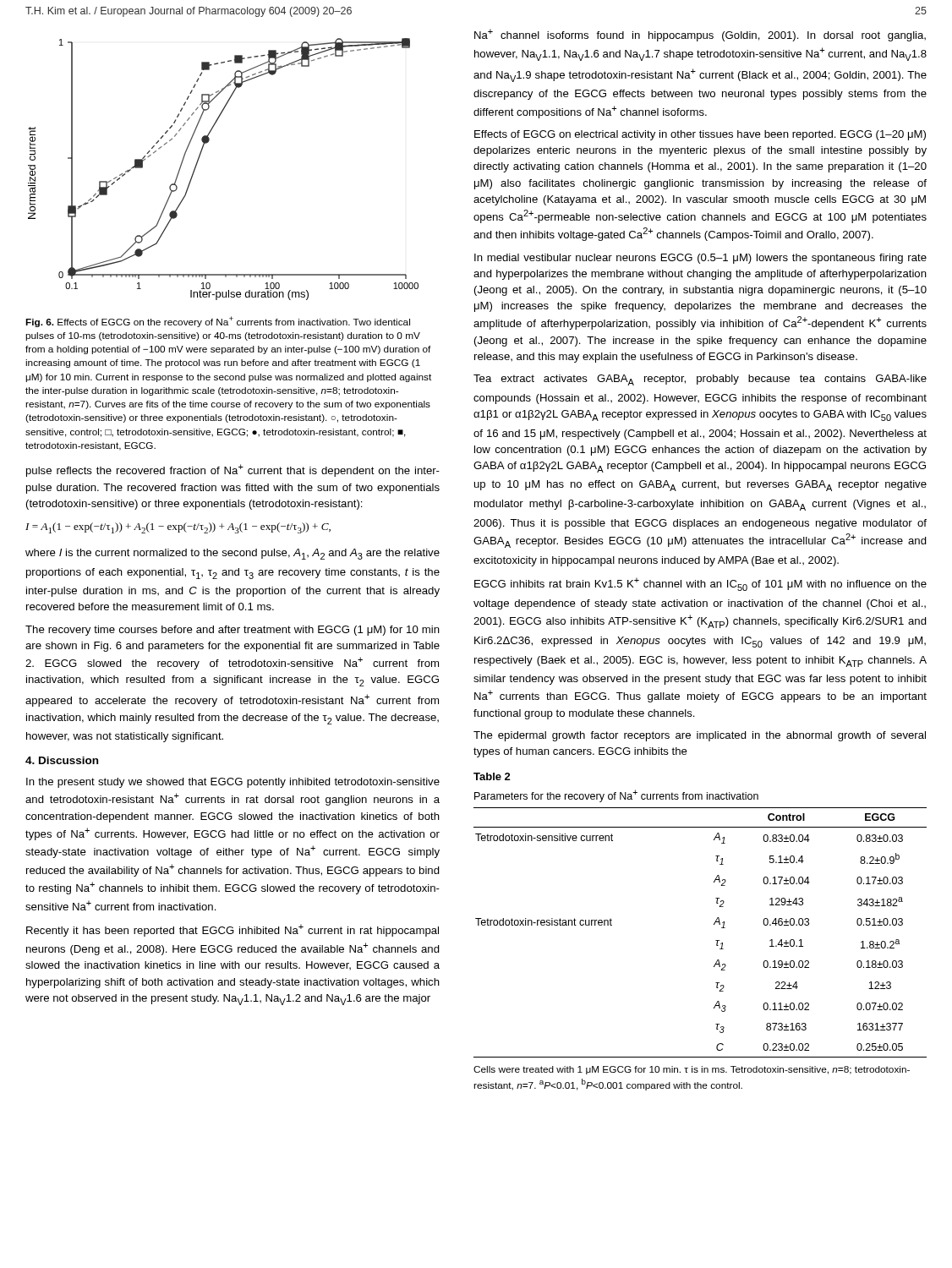This screenshot has width=952, height=1268.
Task: Find the text block that says "In the present study we showed that"
Action: (232, 891)
